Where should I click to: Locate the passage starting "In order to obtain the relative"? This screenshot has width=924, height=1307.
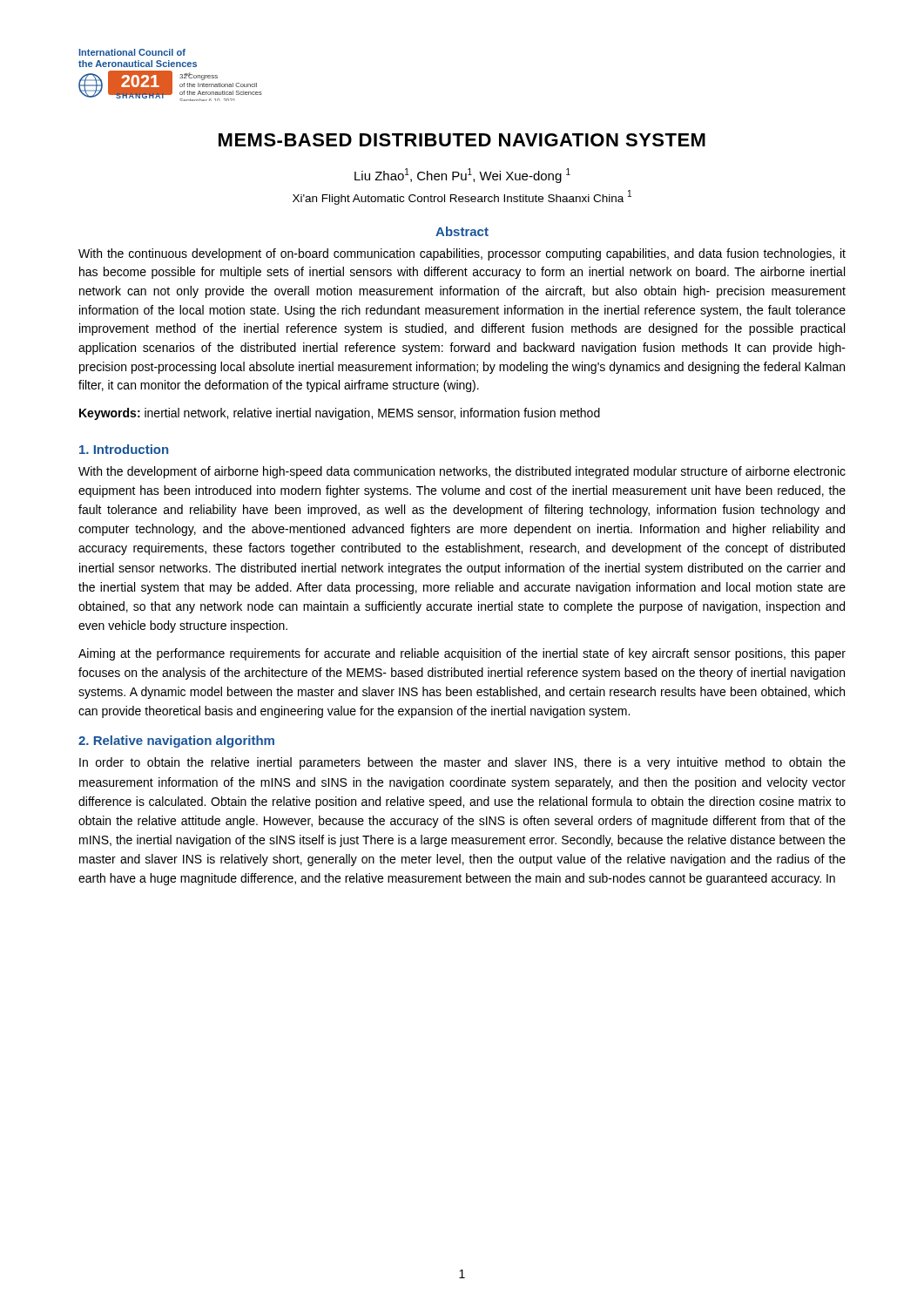[x=462, y=821]
